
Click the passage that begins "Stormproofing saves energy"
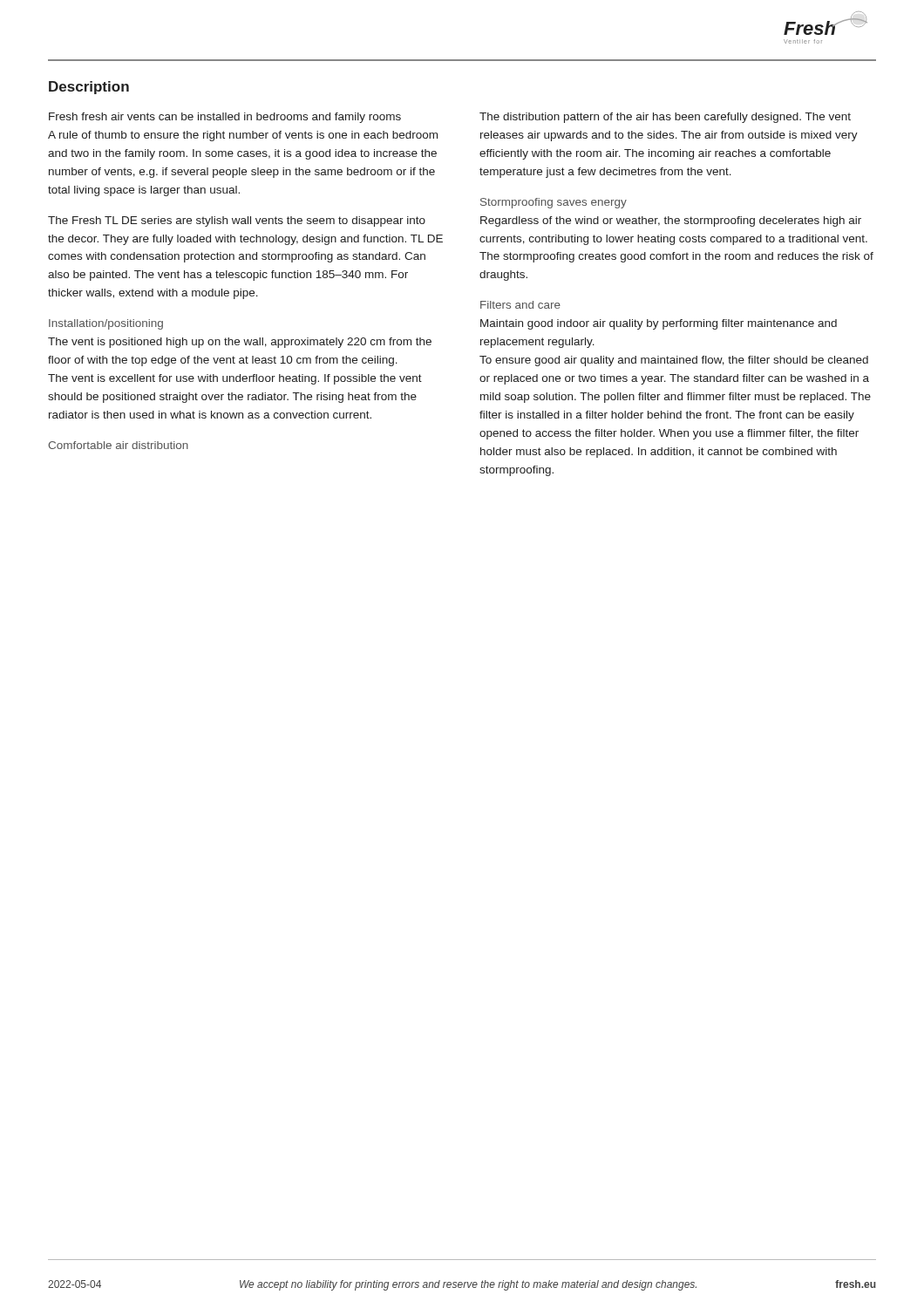[x=676, y=238]
